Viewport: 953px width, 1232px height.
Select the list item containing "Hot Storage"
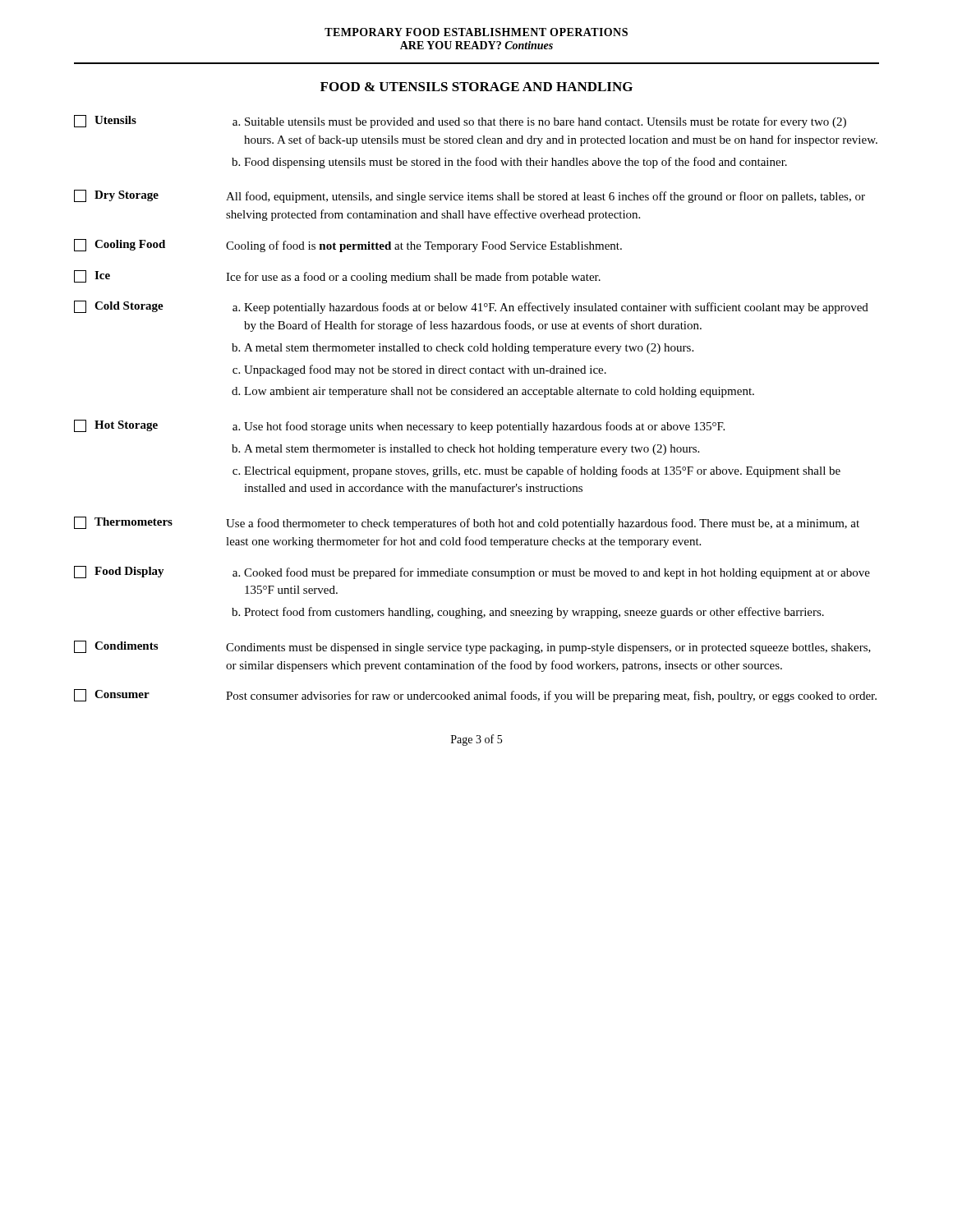(116, 425)
